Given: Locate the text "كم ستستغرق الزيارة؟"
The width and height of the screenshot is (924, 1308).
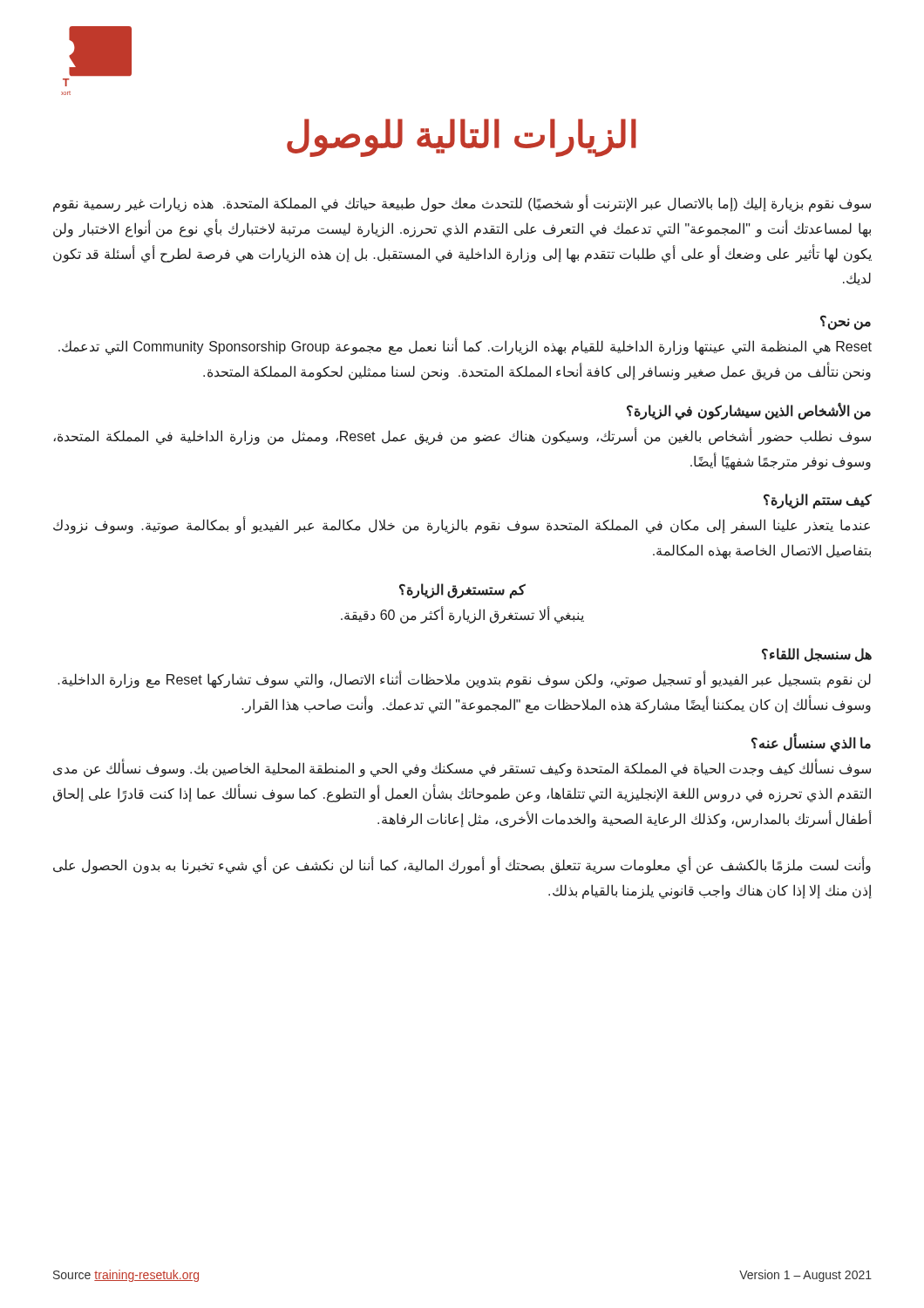Looking at the screenshot, I should click(x=462, y=590).
